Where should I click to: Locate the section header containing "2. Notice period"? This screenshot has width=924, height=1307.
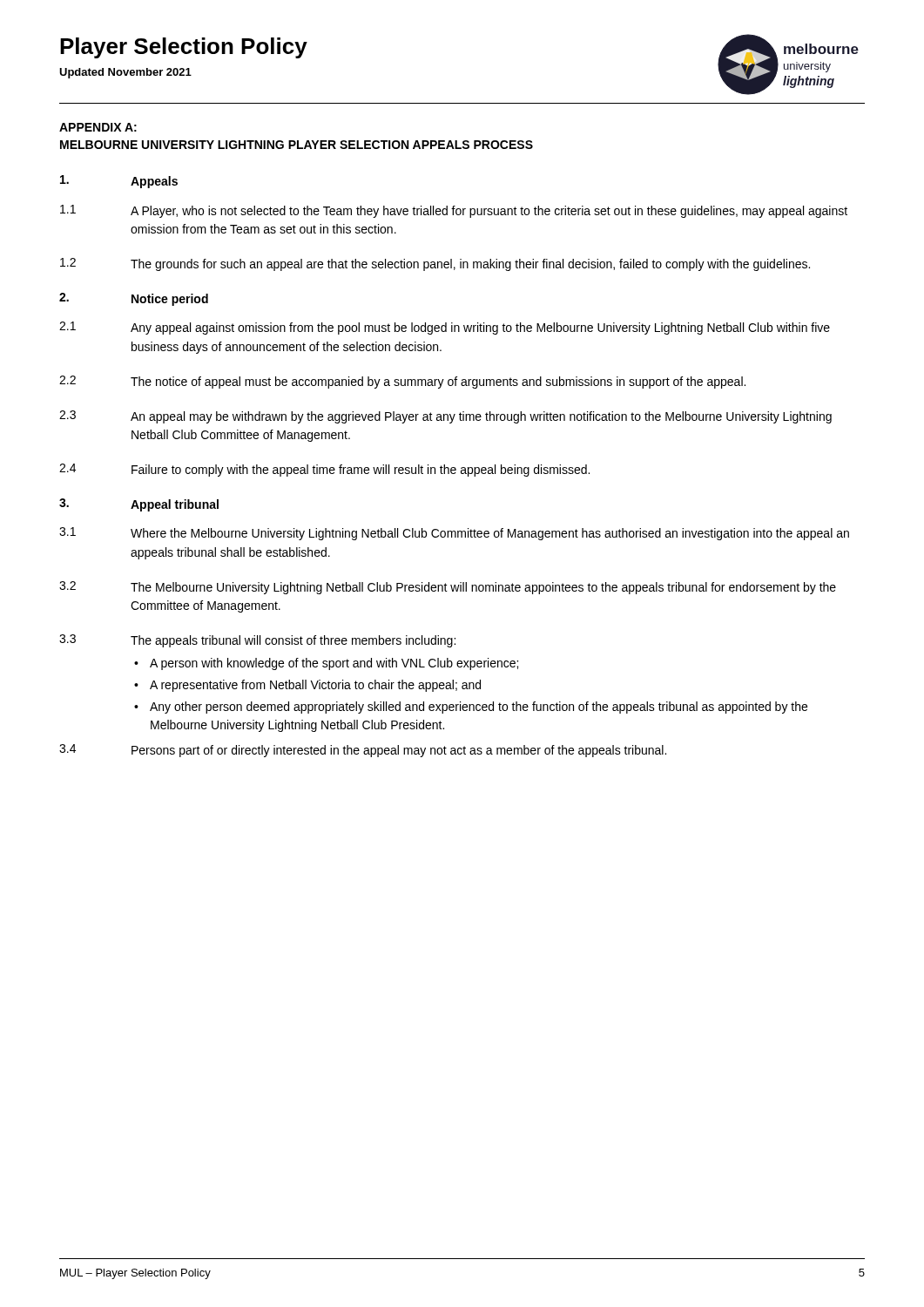coord(134,299)
